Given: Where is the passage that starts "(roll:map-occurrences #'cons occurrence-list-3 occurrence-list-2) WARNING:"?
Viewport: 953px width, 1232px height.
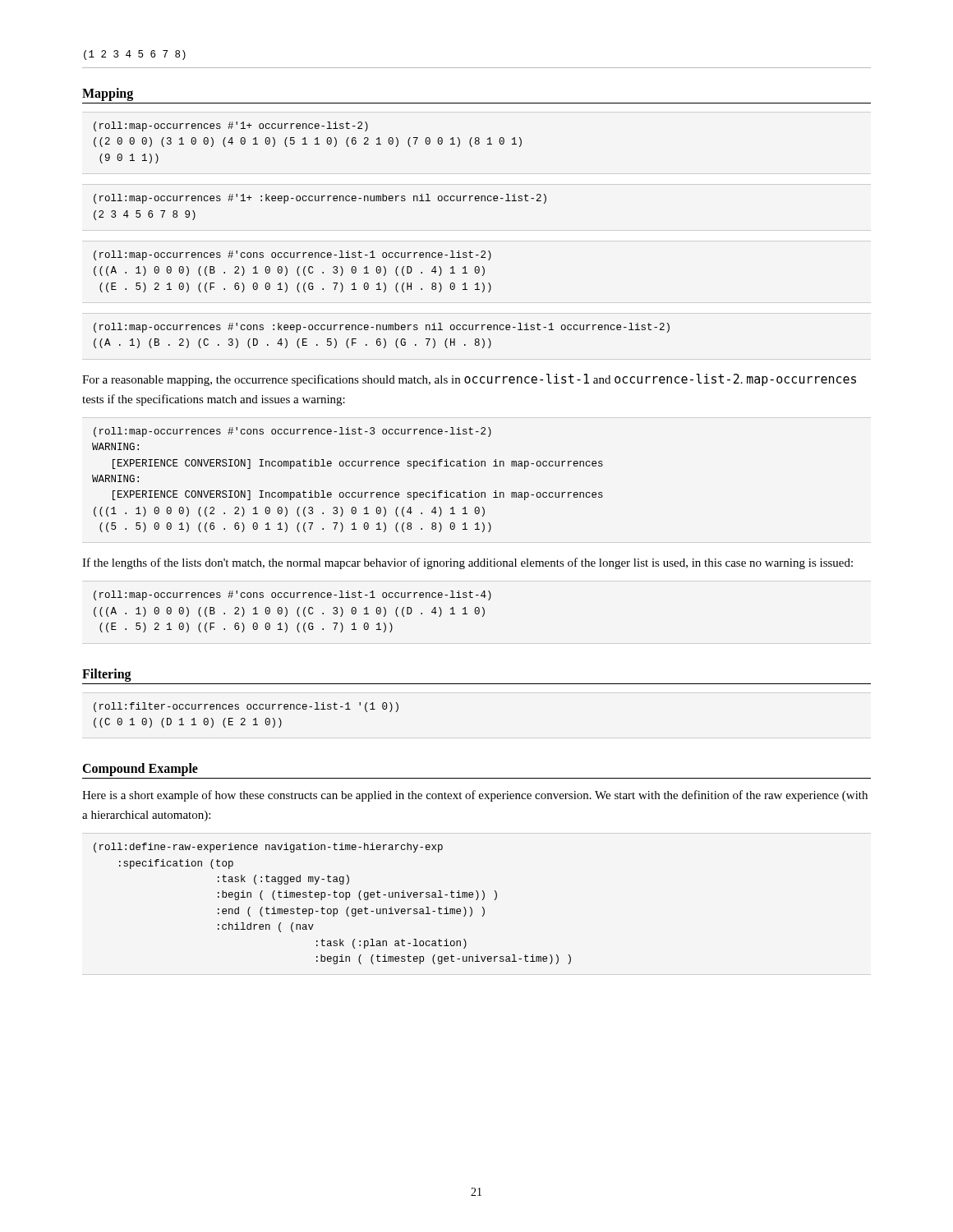Looking at the screenshot, I should tap(348, 480).
